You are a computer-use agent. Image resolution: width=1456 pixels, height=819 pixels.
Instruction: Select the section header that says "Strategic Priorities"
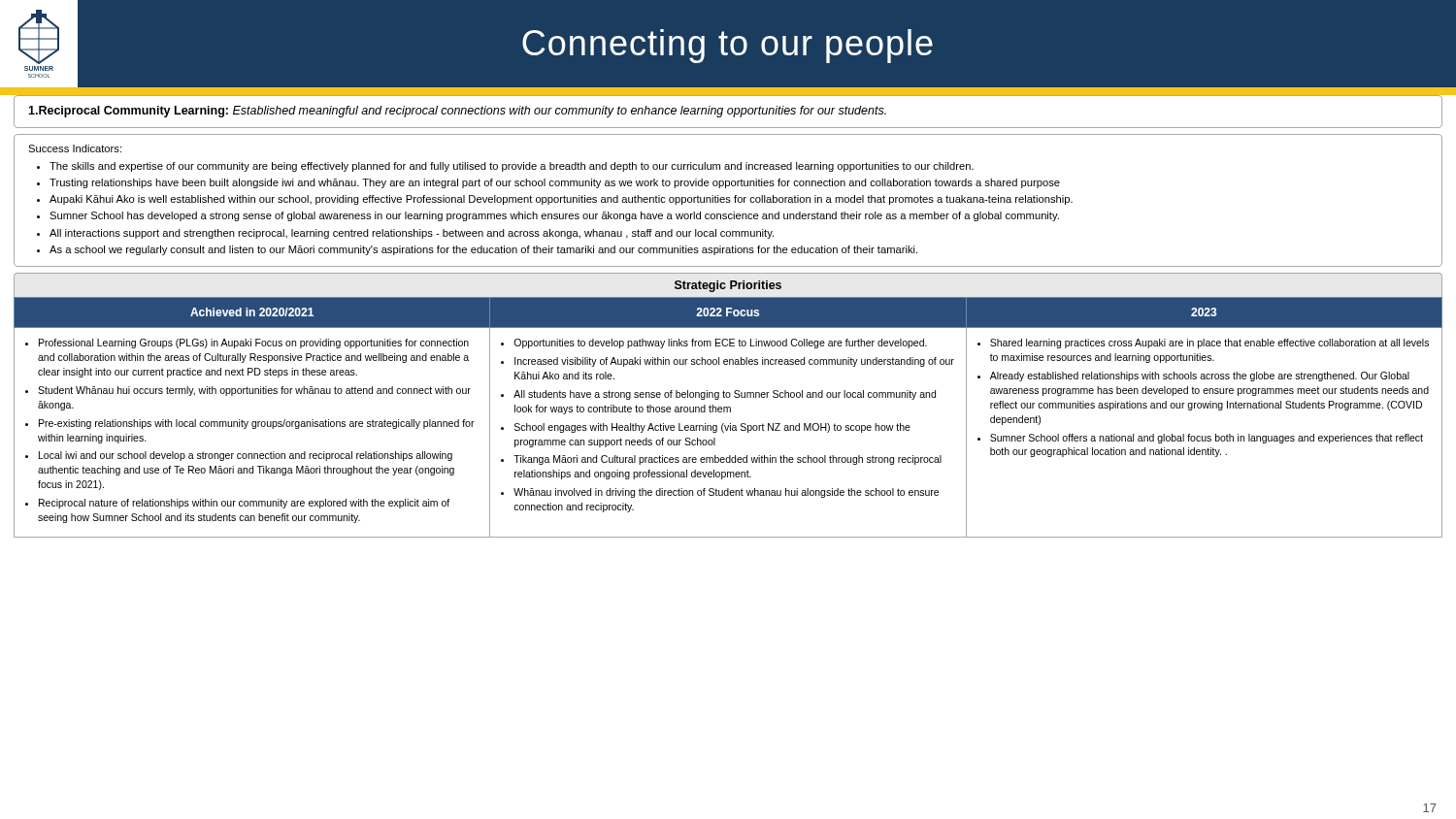[728, 285]
